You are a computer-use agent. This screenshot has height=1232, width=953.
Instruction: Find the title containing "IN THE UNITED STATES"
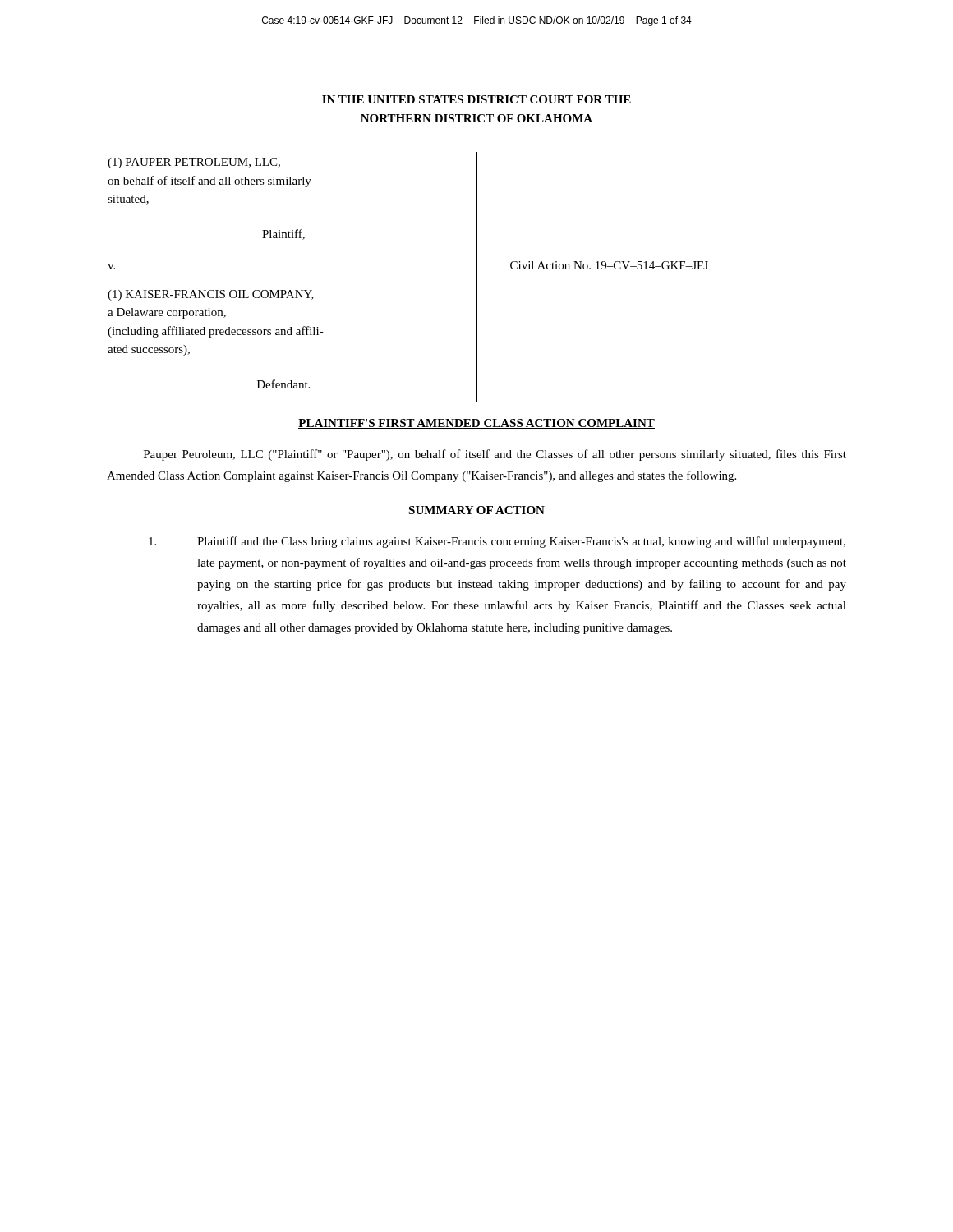pos(476,109)
